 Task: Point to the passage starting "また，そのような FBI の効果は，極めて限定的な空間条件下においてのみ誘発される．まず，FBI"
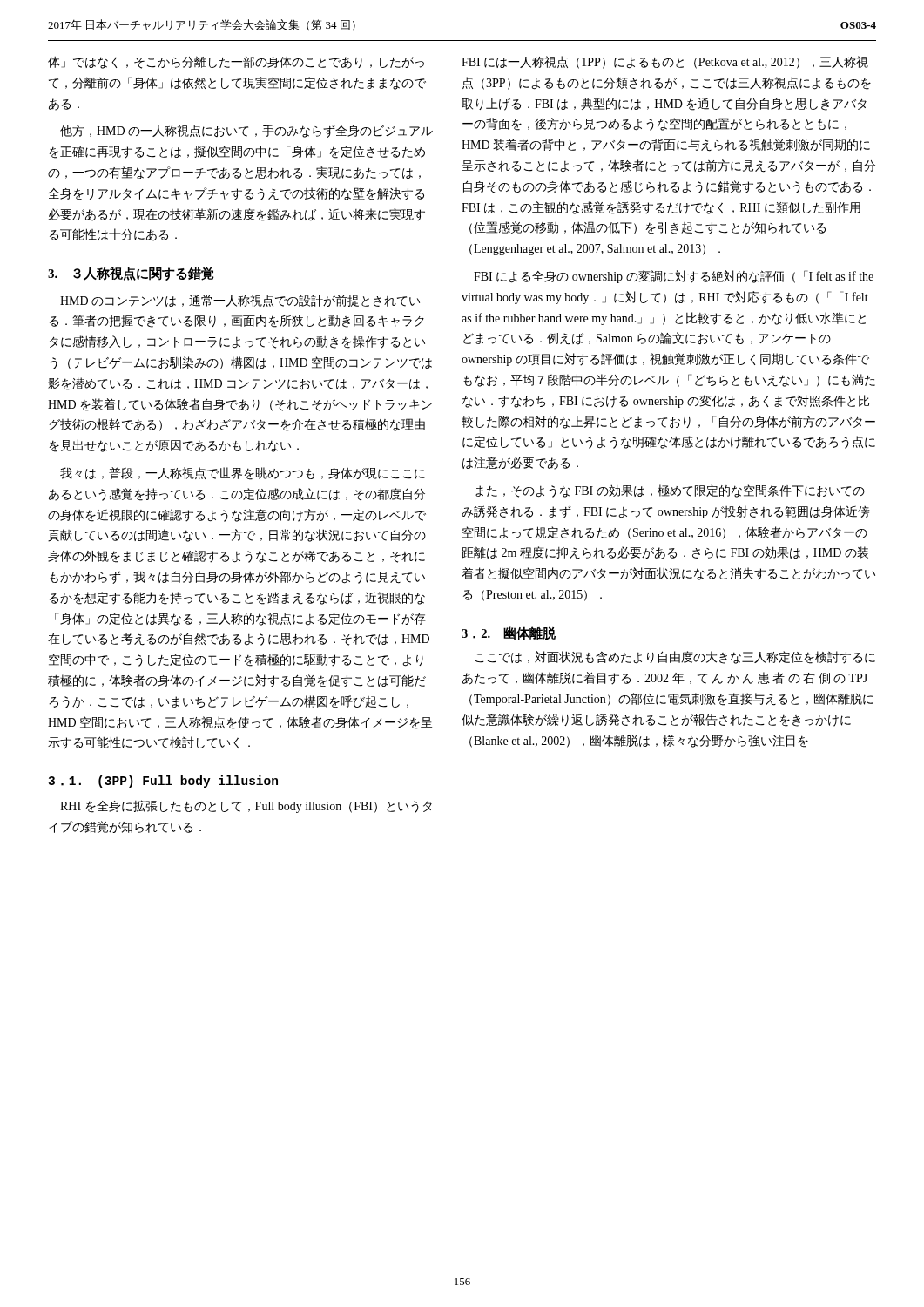click(x=669, y=543)
